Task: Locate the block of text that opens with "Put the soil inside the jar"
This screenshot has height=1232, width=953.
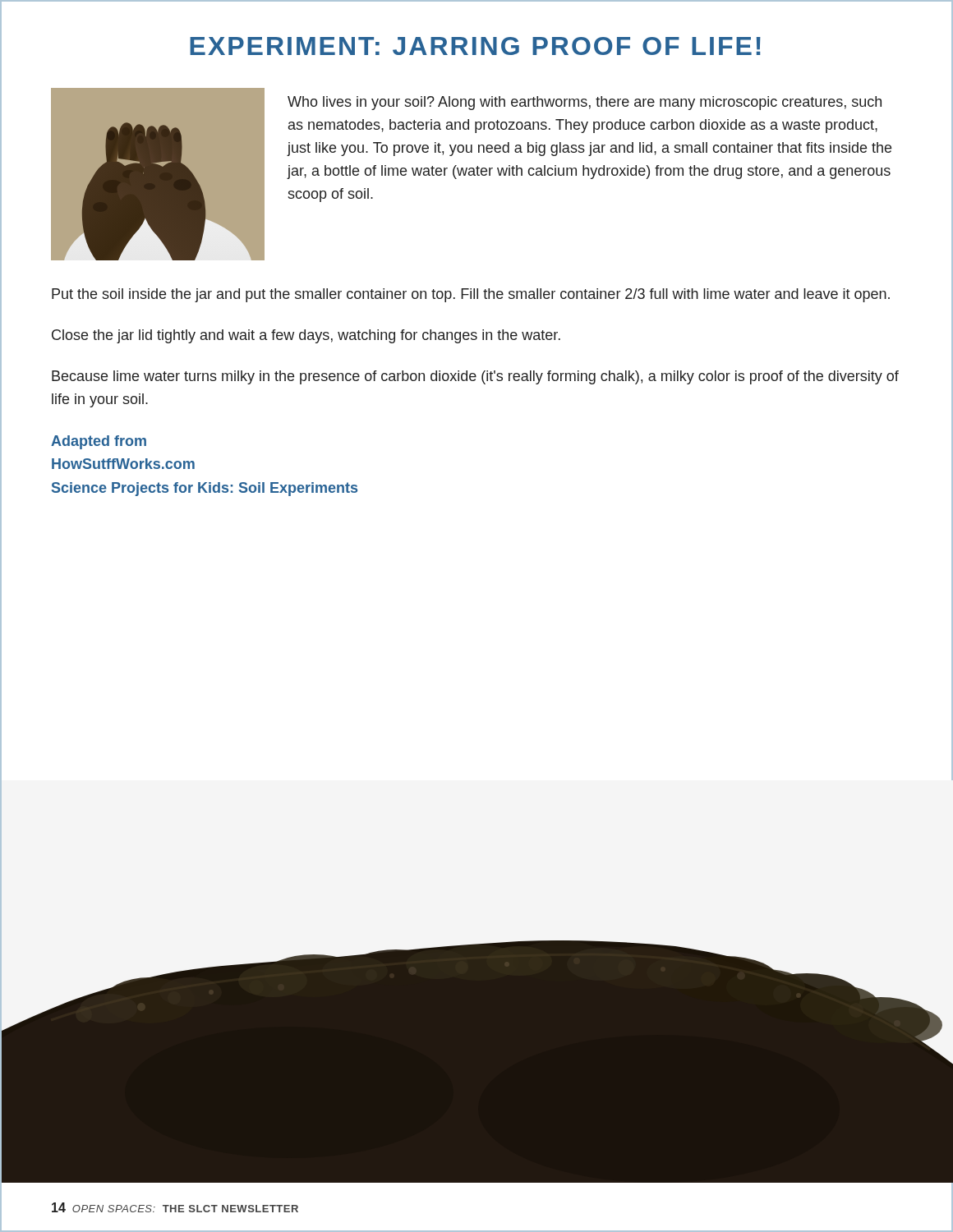Action: [x=471, y=294]
